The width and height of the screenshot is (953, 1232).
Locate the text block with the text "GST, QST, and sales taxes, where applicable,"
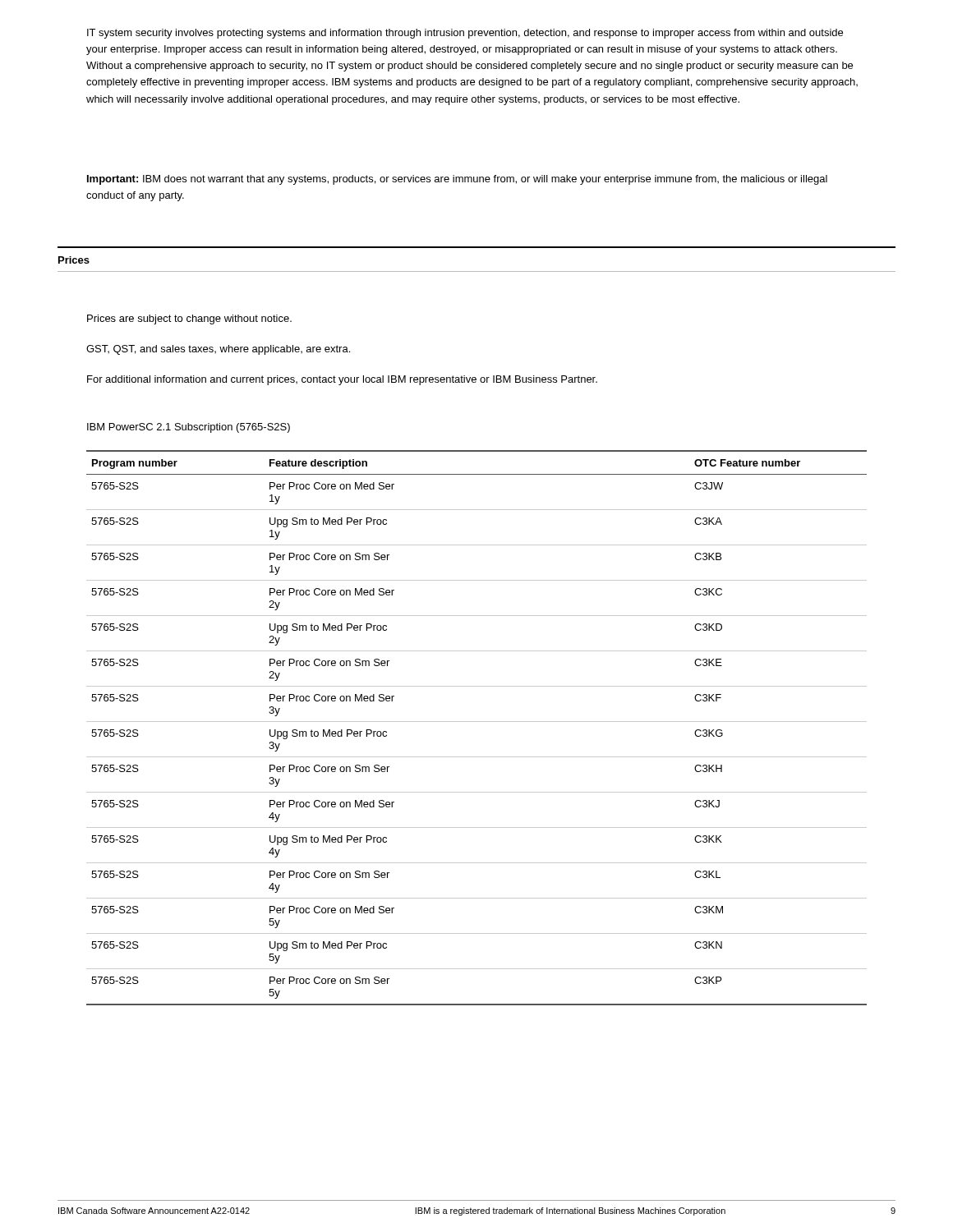[x=219, y=349]
